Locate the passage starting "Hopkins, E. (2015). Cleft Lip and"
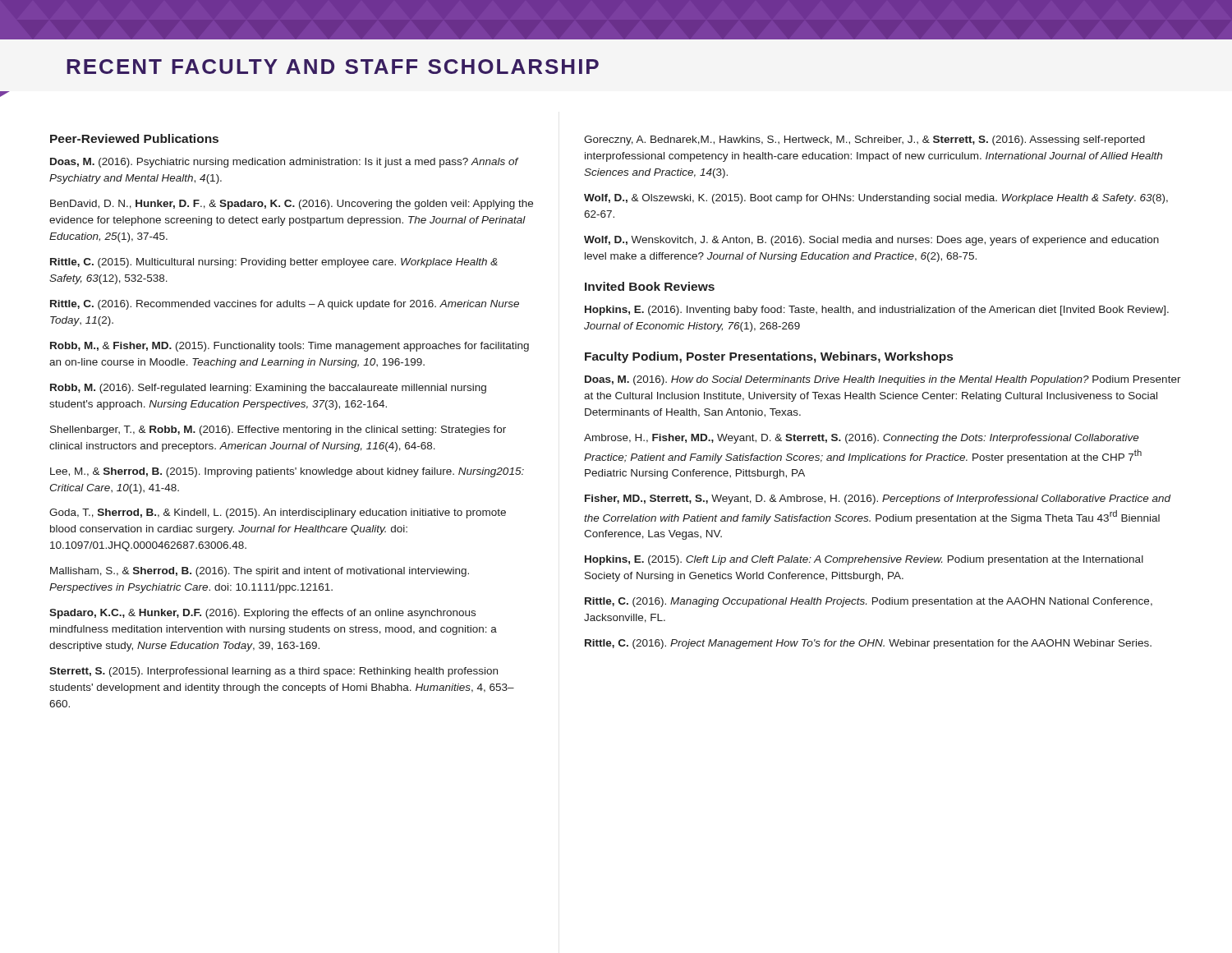1232x953 pixels. [x=864, y=568]
